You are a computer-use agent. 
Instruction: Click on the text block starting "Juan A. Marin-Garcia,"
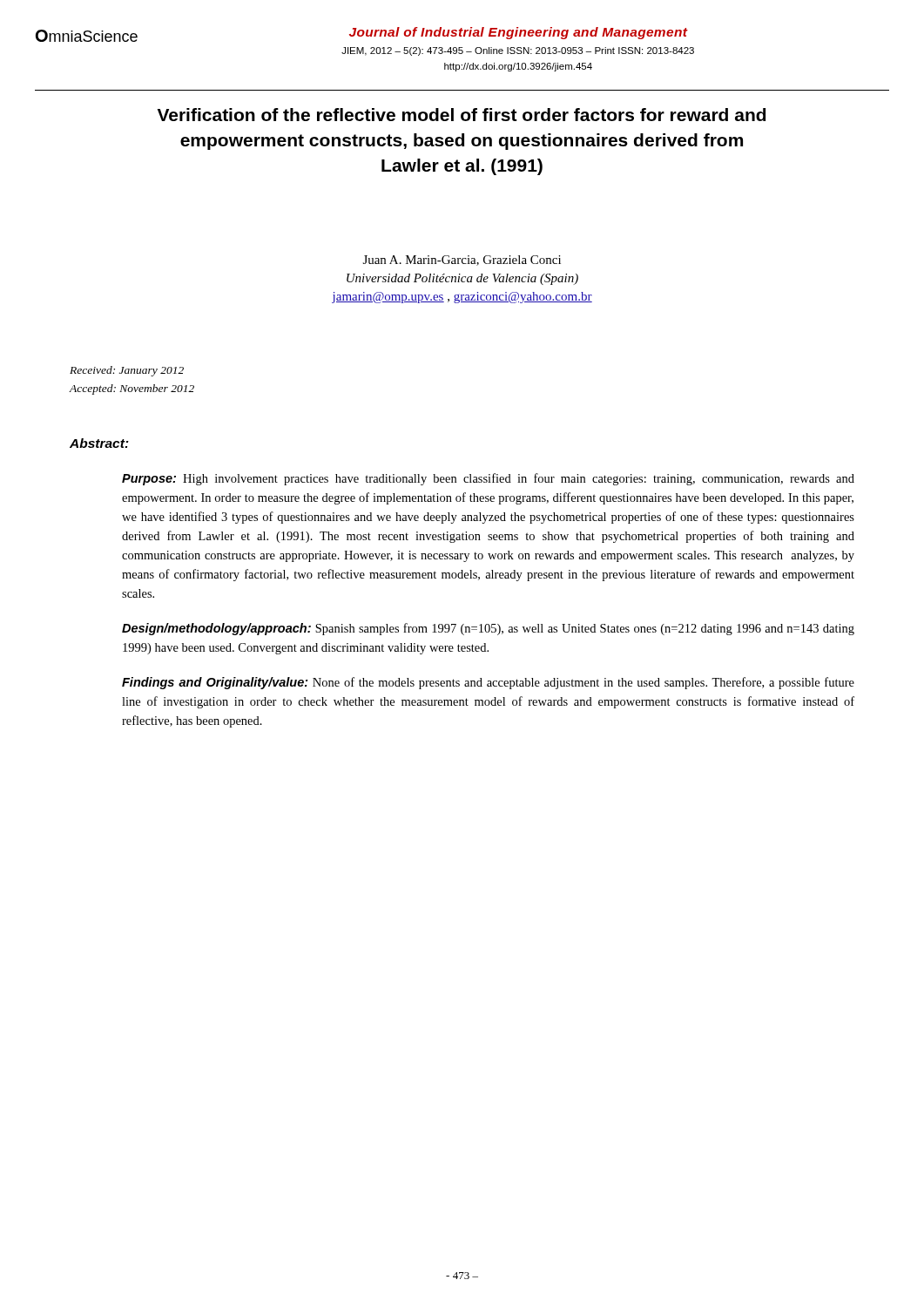click(x=462, y=278)
